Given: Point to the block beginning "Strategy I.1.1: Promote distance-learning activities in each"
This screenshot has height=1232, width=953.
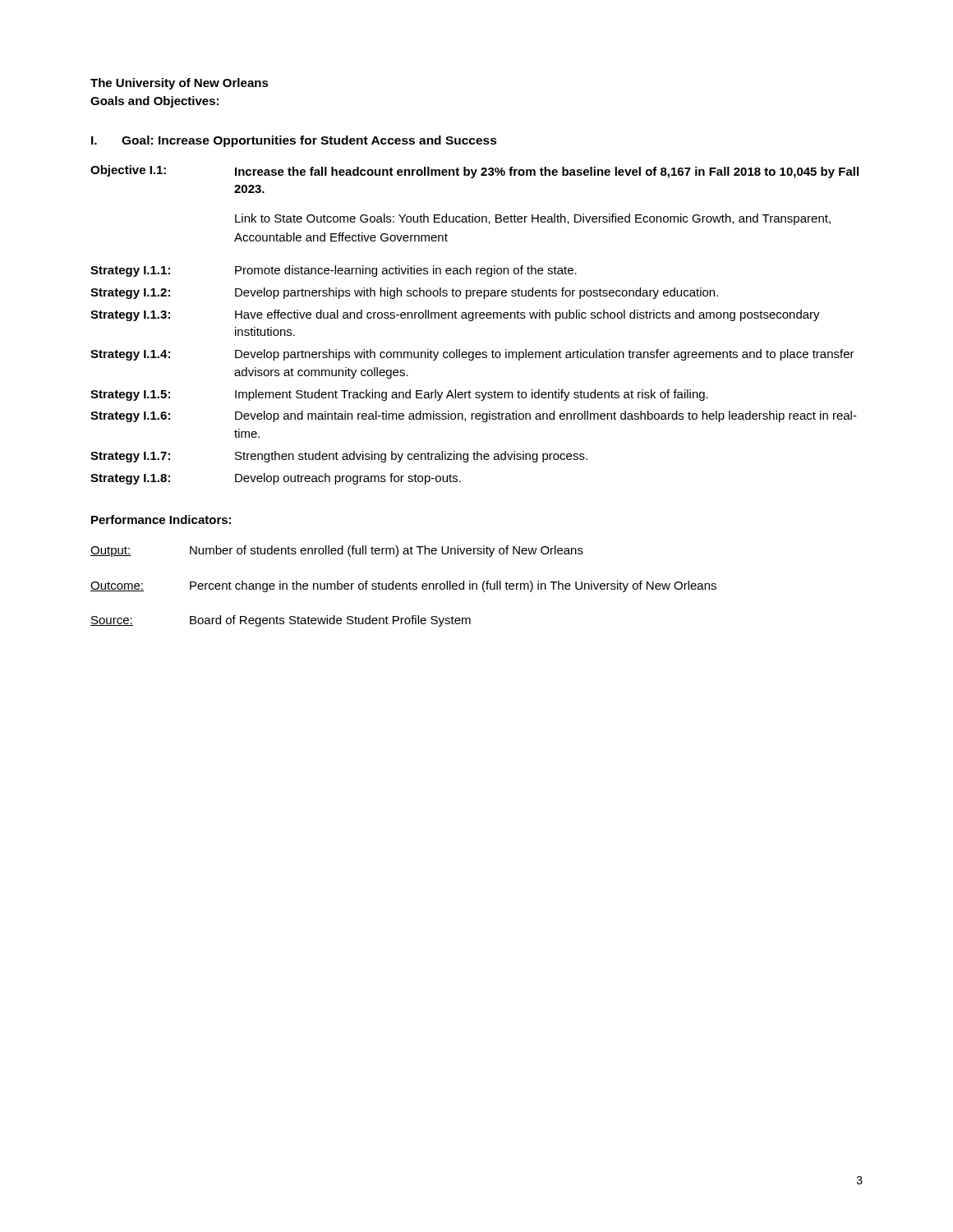Looking at the screenshot, I should 476,270.
